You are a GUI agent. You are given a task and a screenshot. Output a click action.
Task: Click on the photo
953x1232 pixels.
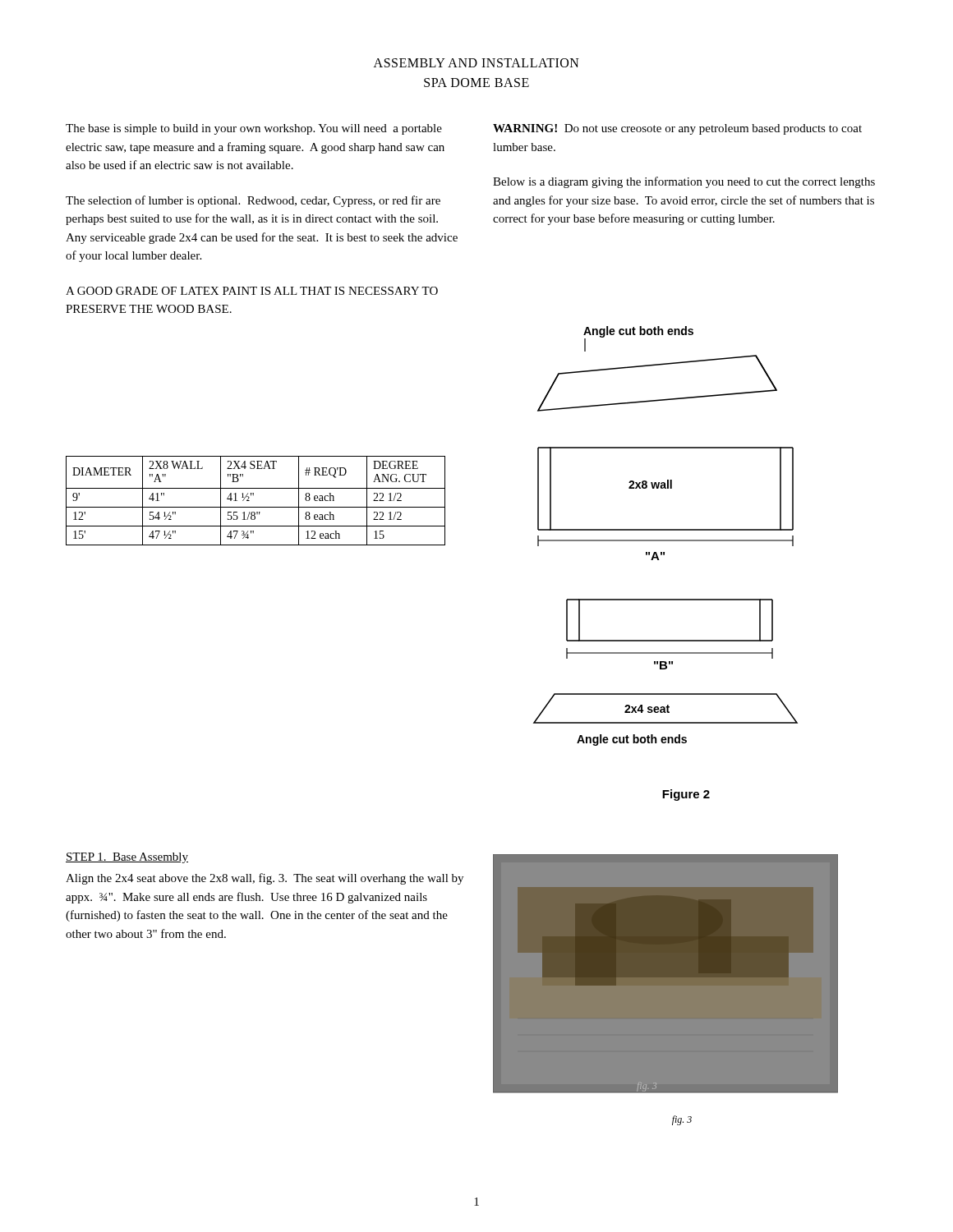click(682, 990)
